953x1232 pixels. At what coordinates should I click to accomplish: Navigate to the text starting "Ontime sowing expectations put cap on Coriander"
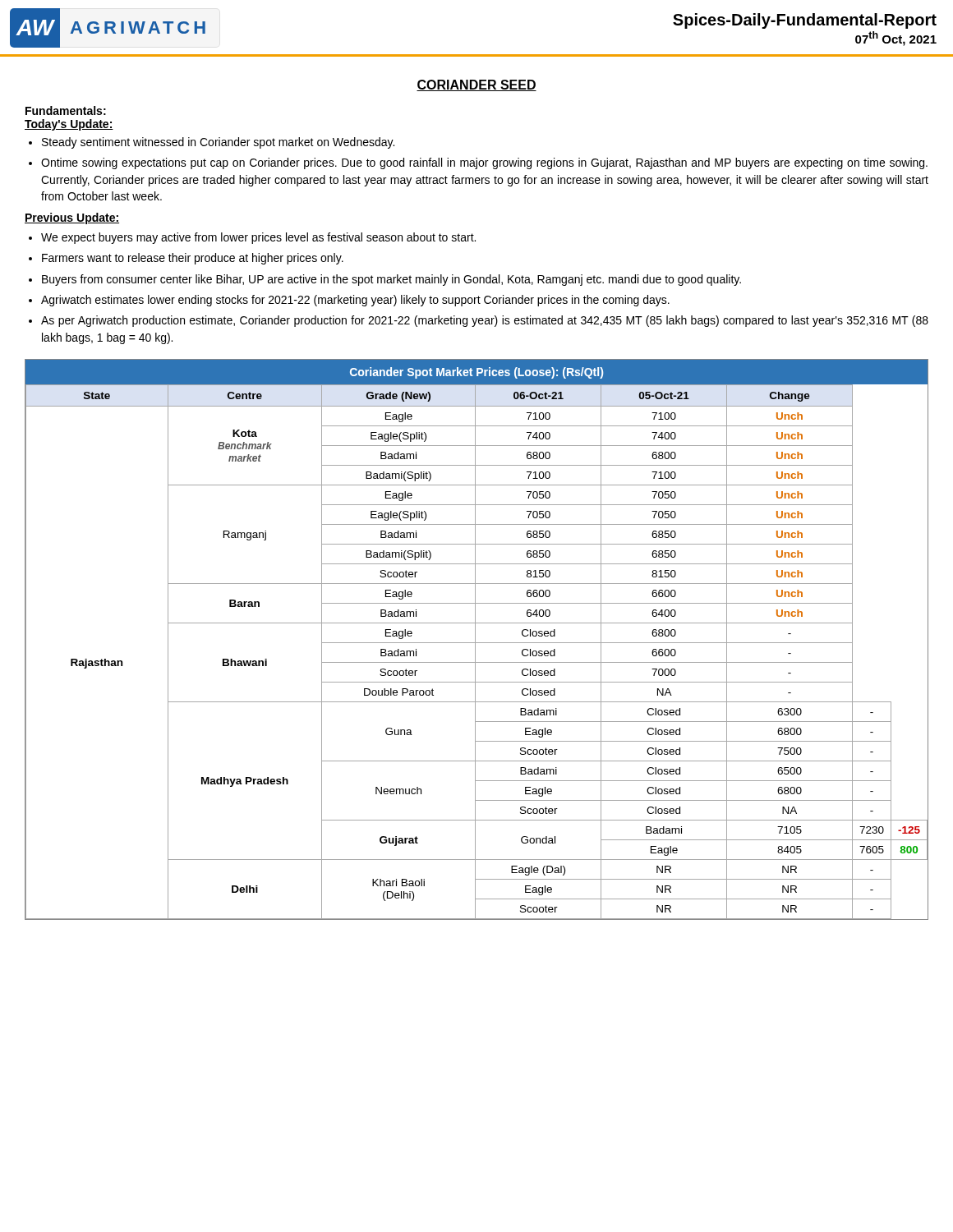(485, 180)
